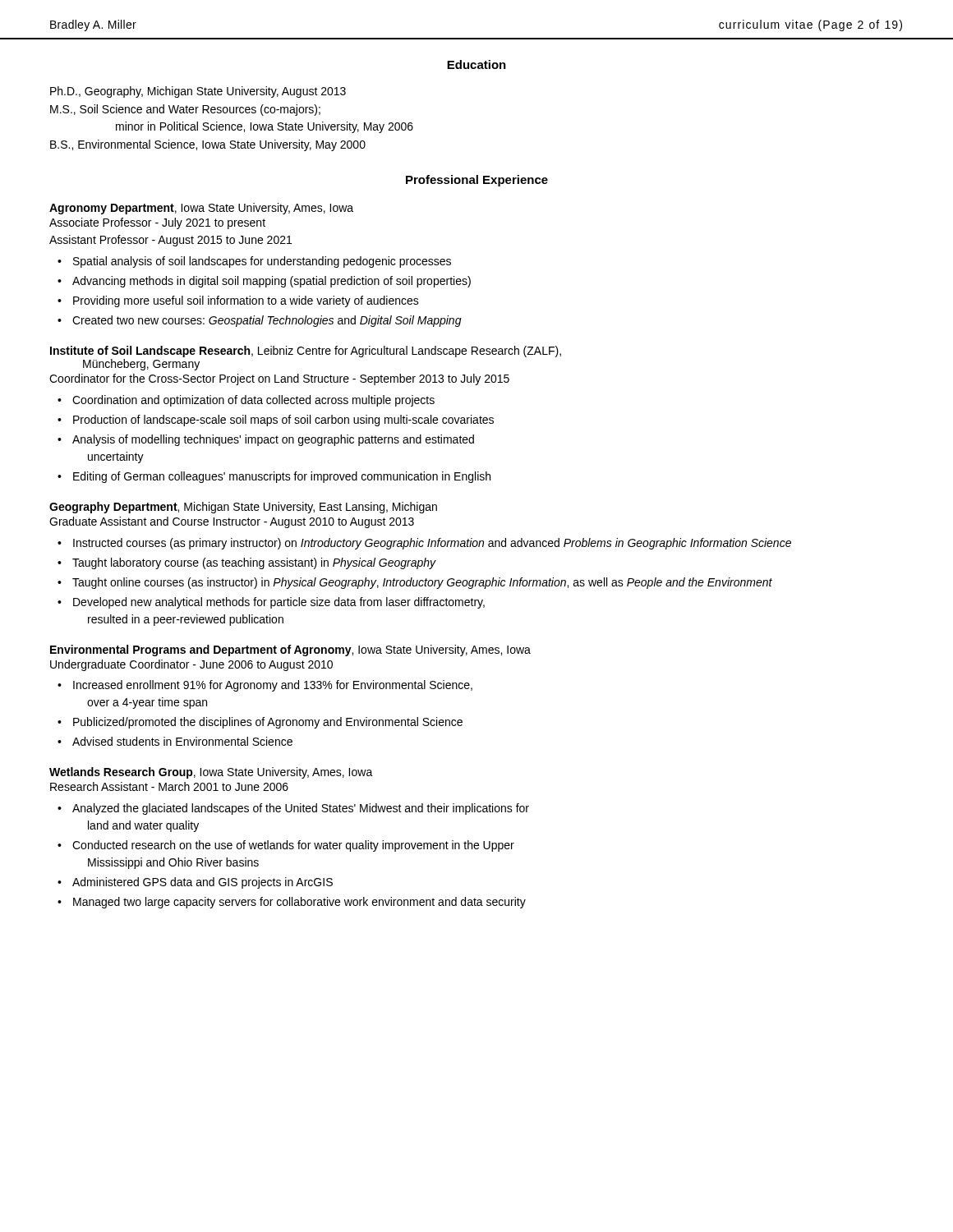This screenshot has height=1232, width=953.
Task: Locate the list item with the text "Providing more useful"
Action: (246, 301)
